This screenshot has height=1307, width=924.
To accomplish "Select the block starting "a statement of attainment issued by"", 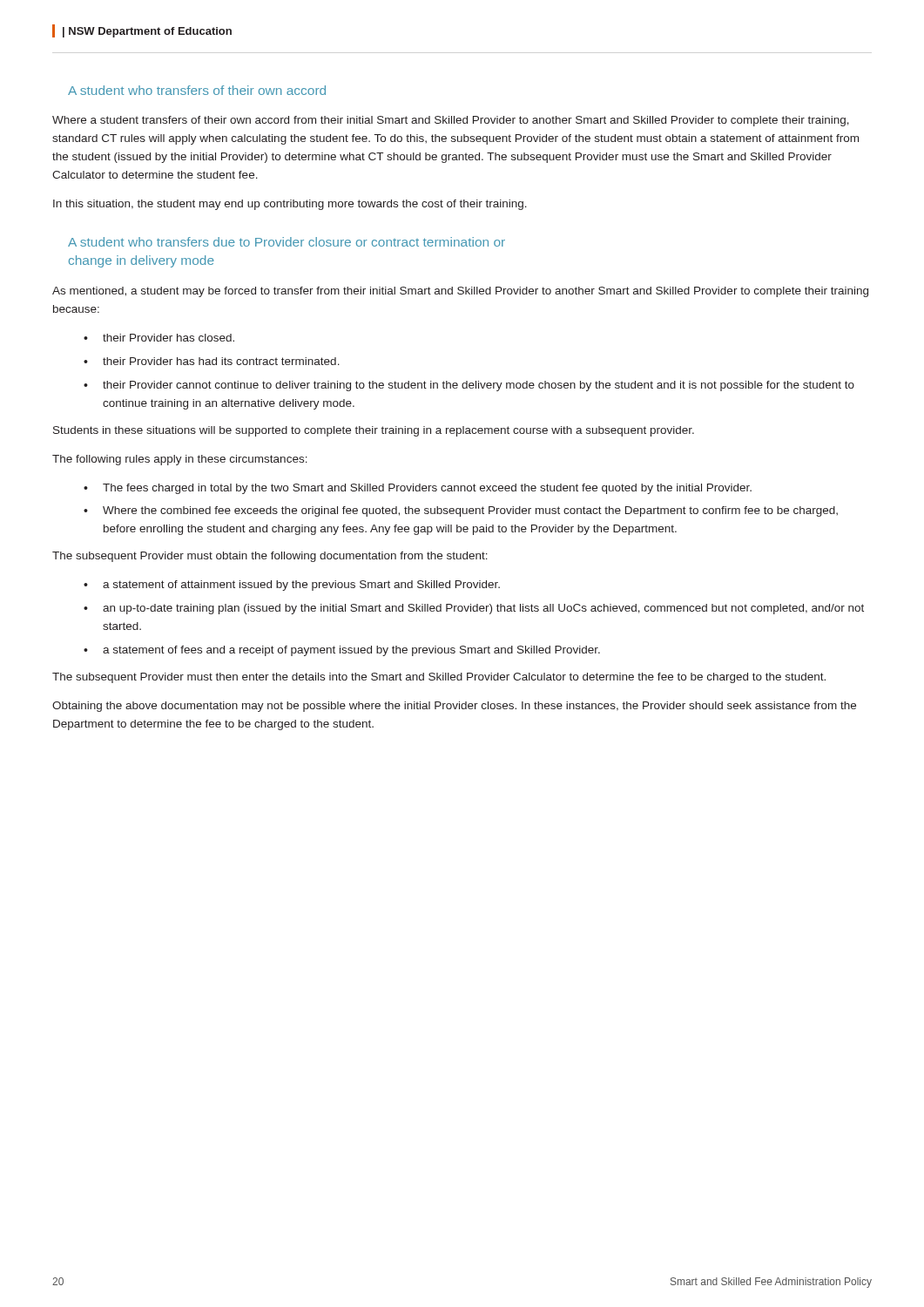I will pyautogui.click(x=302, y=584).
